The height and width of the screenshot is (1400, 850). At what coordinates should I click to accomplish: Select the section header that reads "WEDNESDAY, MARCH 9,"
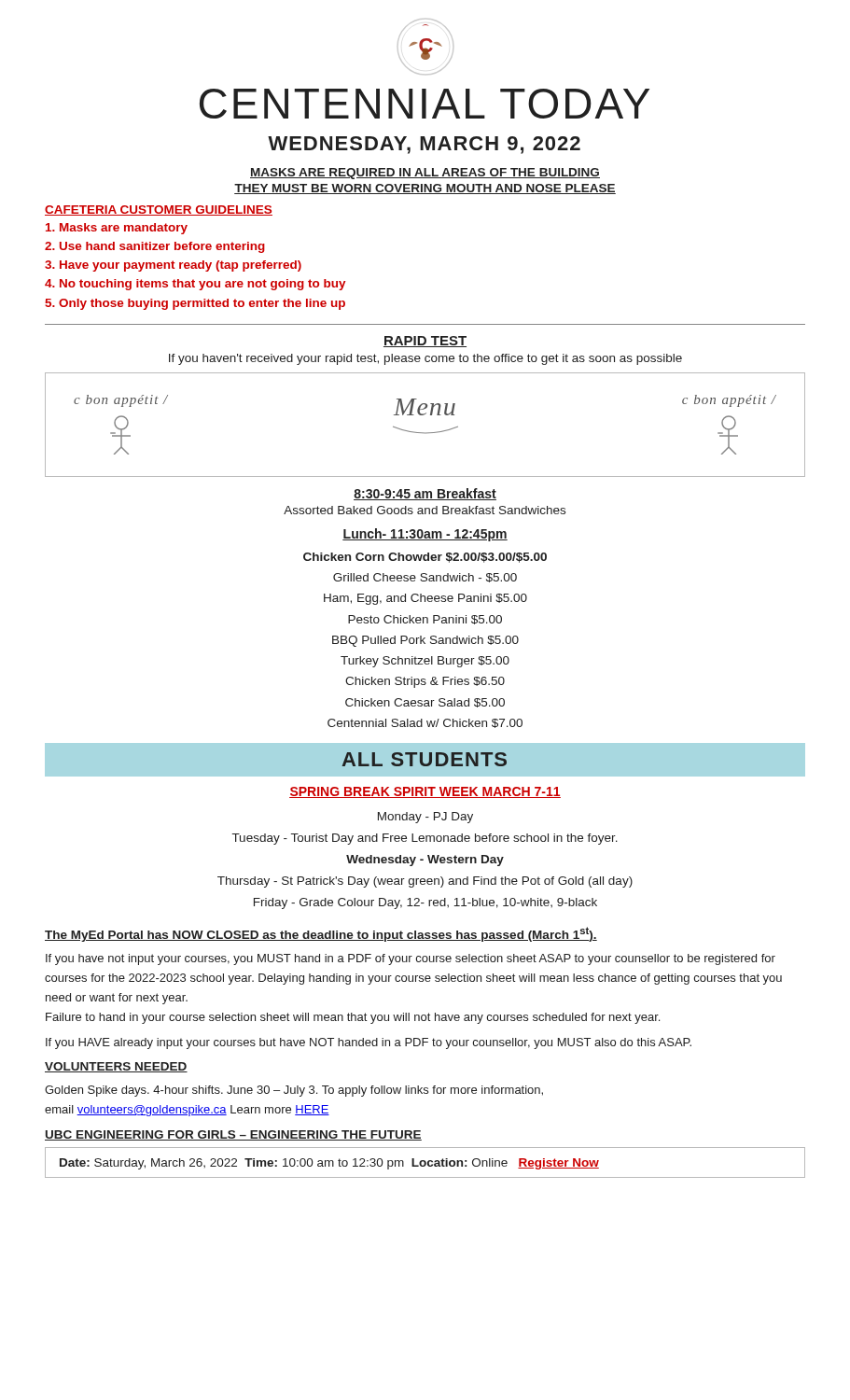tap(425, 143)
